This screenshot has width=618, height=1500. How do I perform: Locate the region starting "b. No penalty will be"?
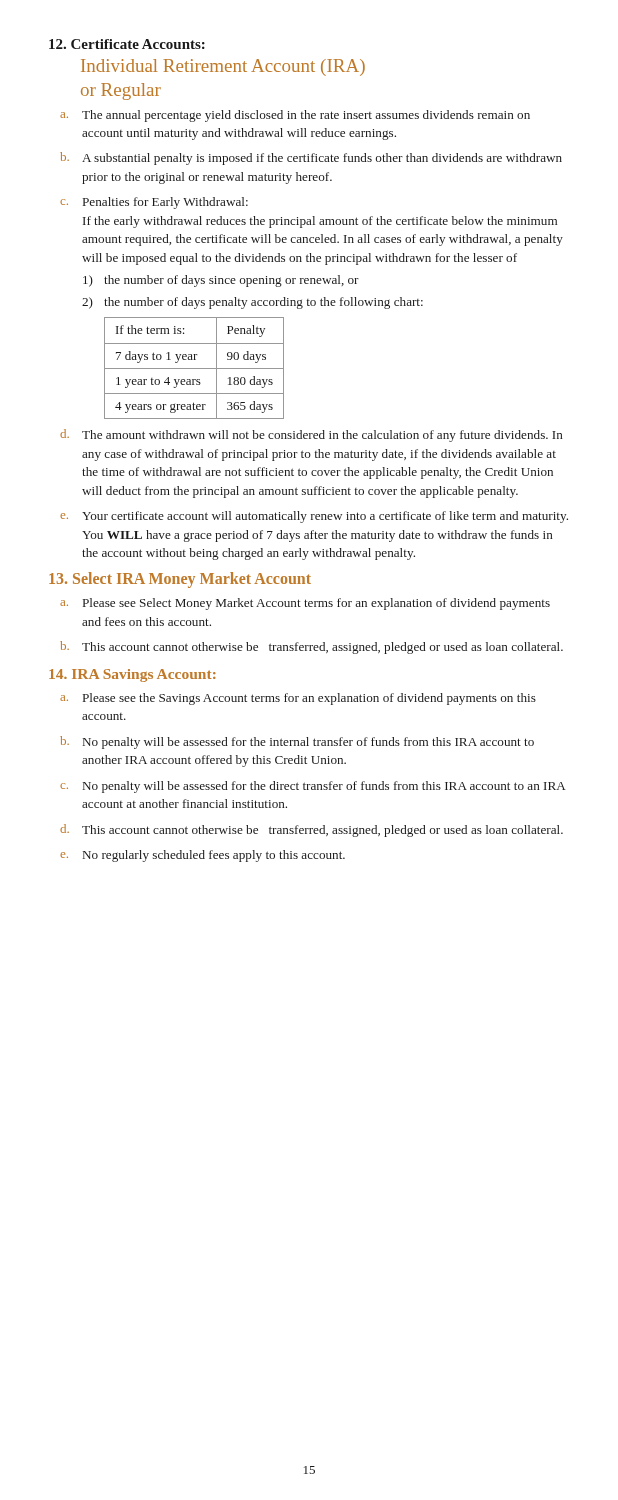pos(315,751)
